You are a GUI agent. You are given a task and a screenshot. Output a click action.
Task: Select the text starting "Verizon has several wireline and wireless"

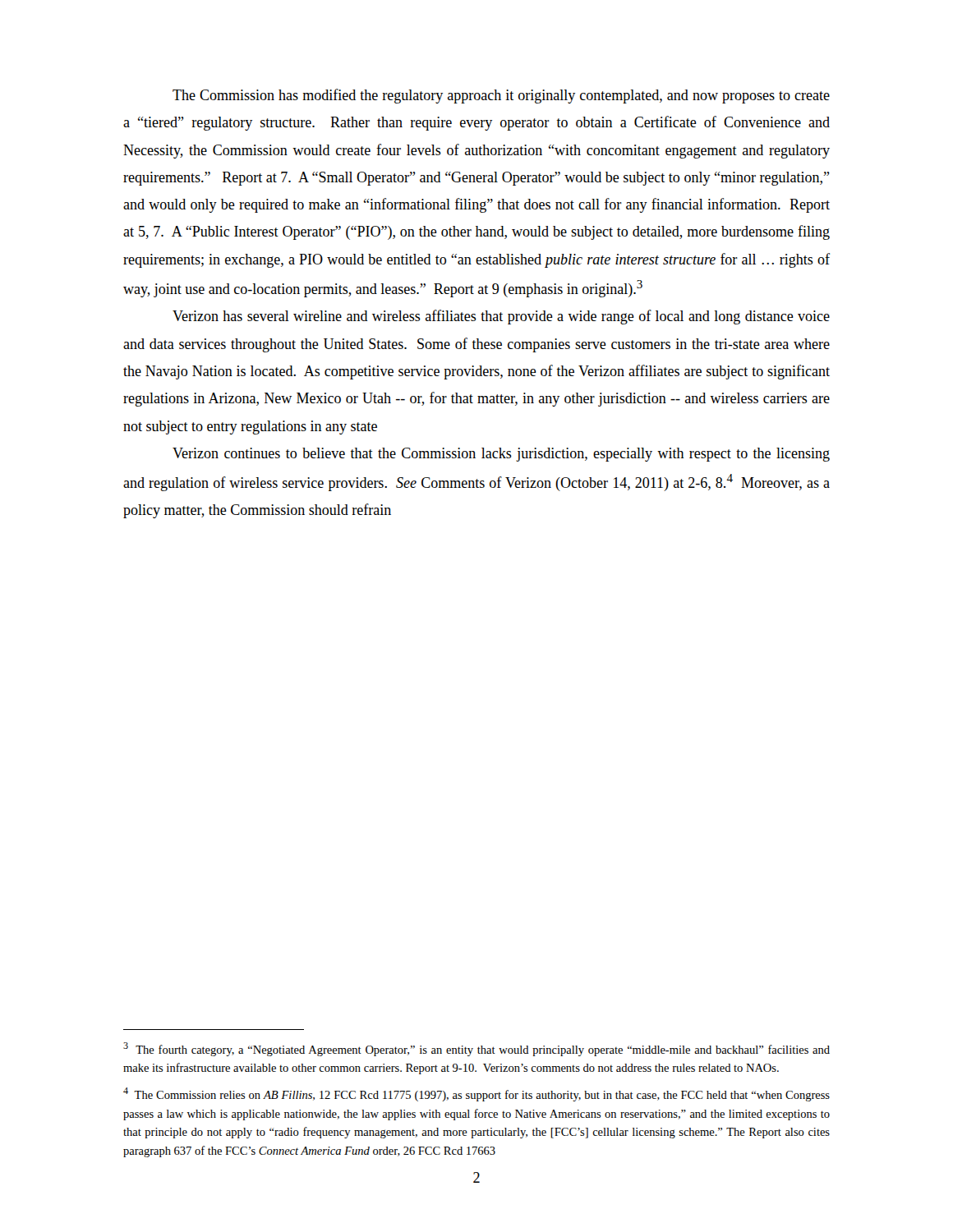476,371
